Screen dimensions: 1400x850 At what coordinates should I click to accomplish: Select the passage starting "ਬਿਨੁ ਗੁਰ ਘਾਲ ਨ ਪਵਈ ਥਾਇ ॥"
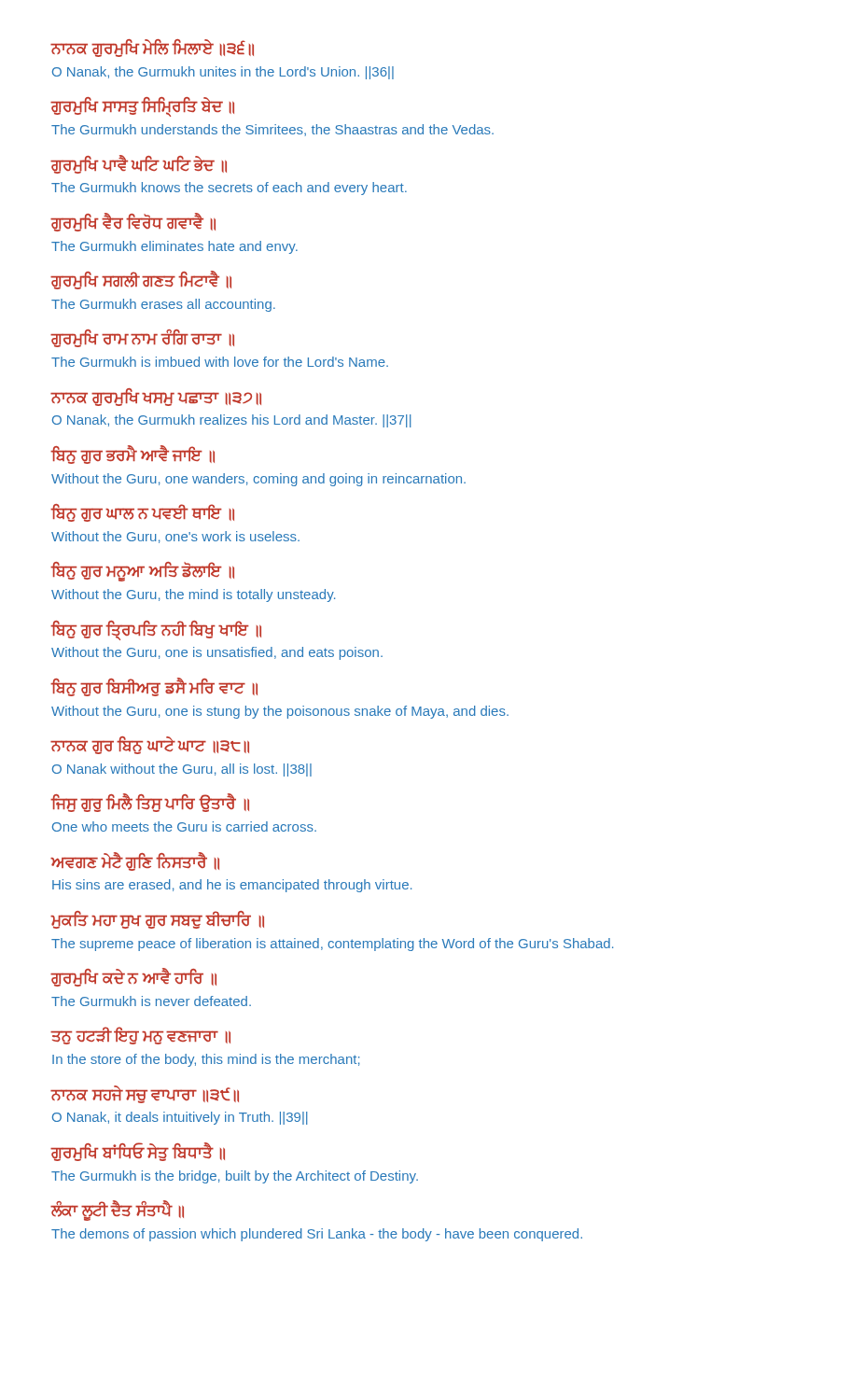point(143,513)
